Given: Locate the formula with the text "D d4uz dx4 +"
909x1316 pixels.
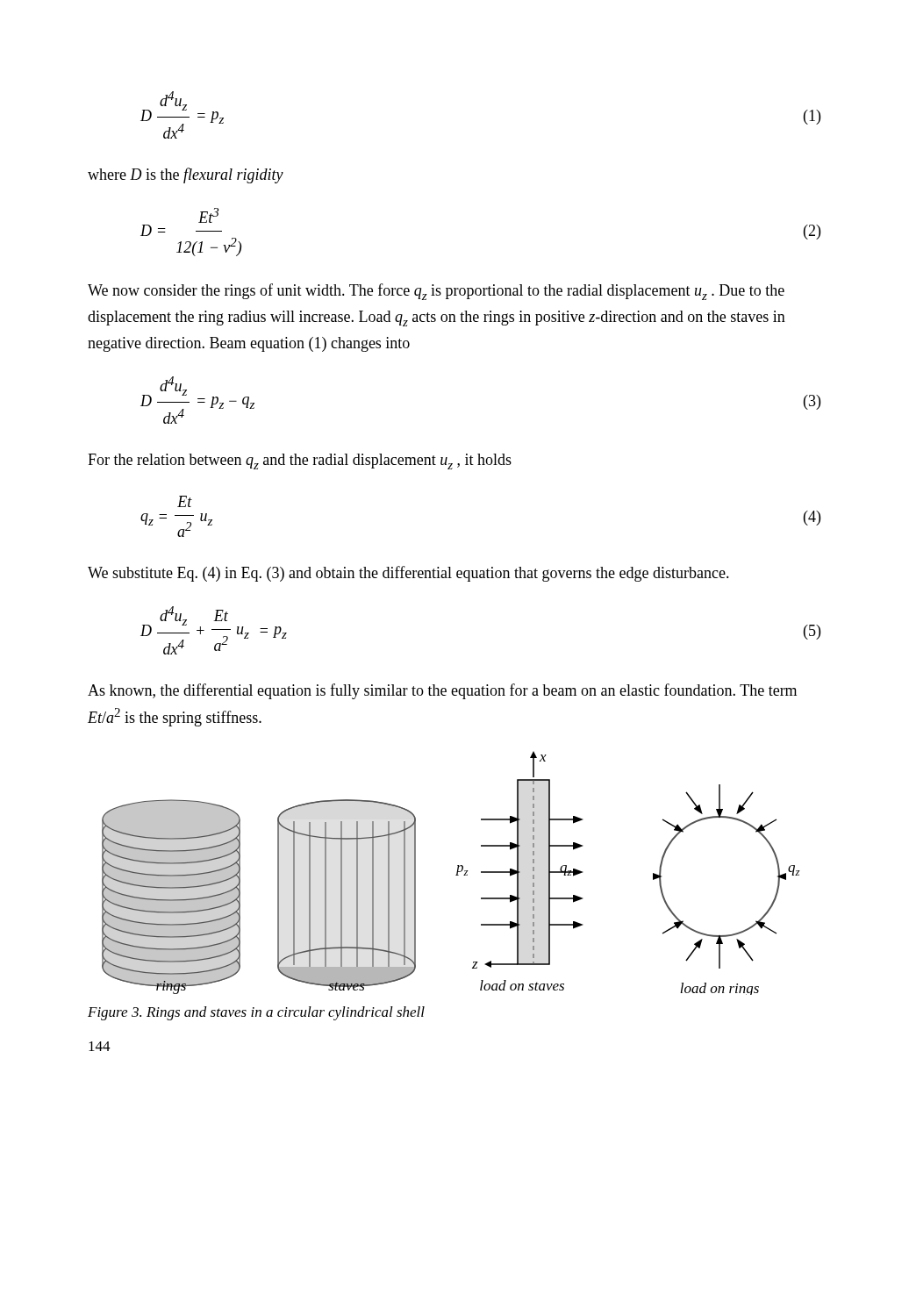Looking at the screenshot, I should [x=221, y=629].
